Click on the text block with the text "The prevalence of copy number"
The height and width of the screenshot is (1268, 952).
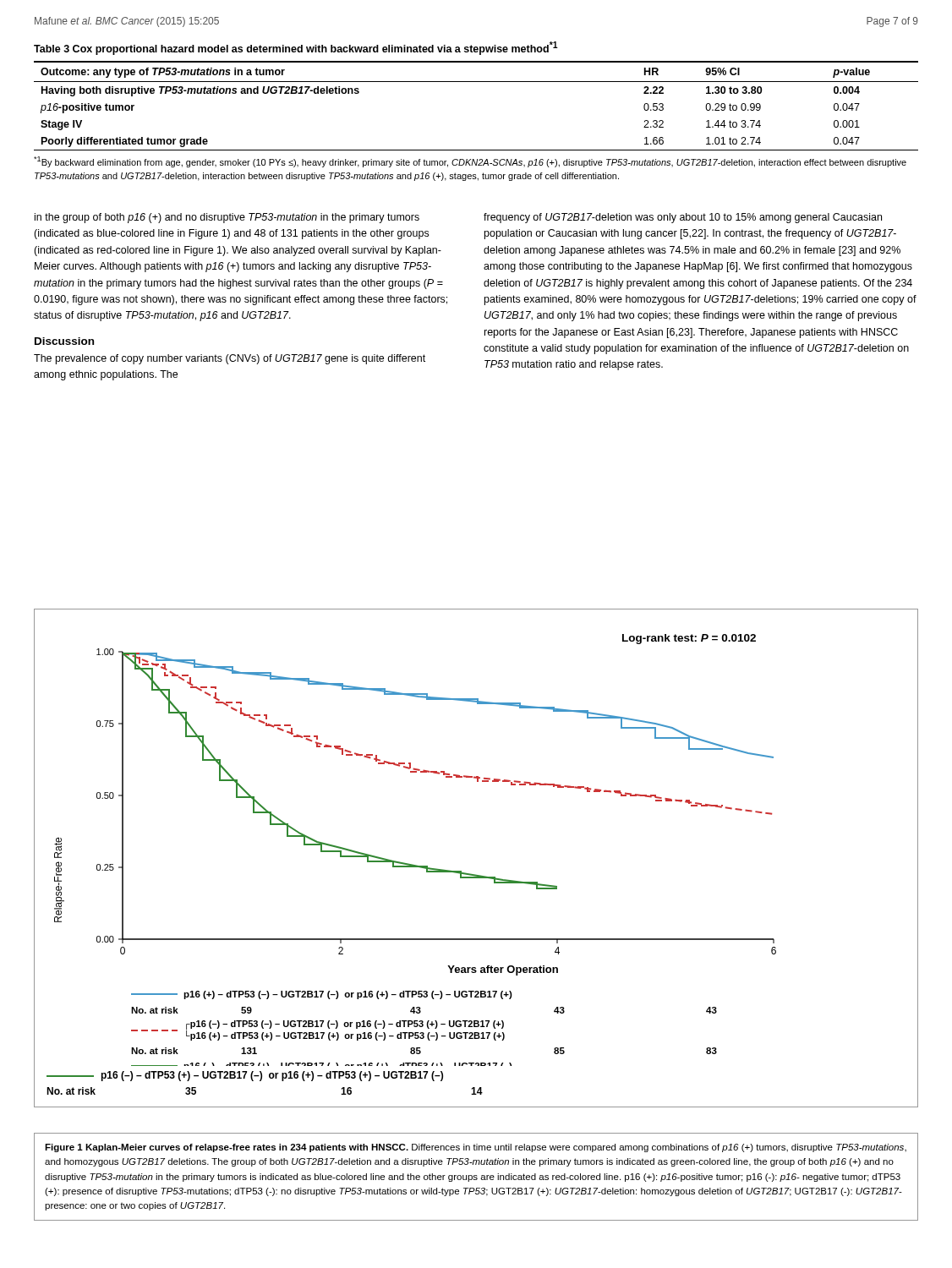230,366
